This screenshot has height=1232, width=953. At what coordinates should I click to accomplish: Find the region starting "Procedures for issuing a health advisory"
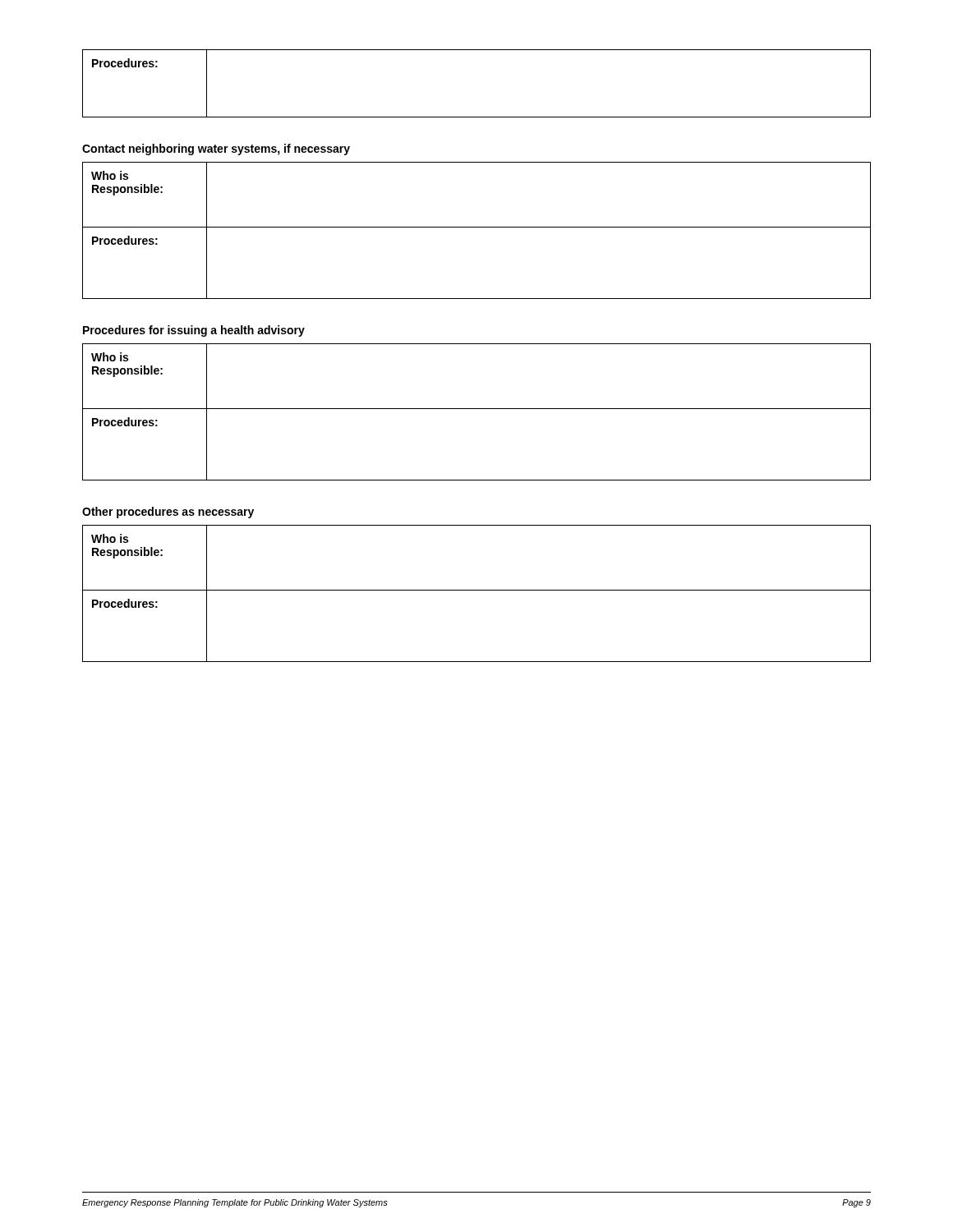pyautogui.click(x=193, y=330)
